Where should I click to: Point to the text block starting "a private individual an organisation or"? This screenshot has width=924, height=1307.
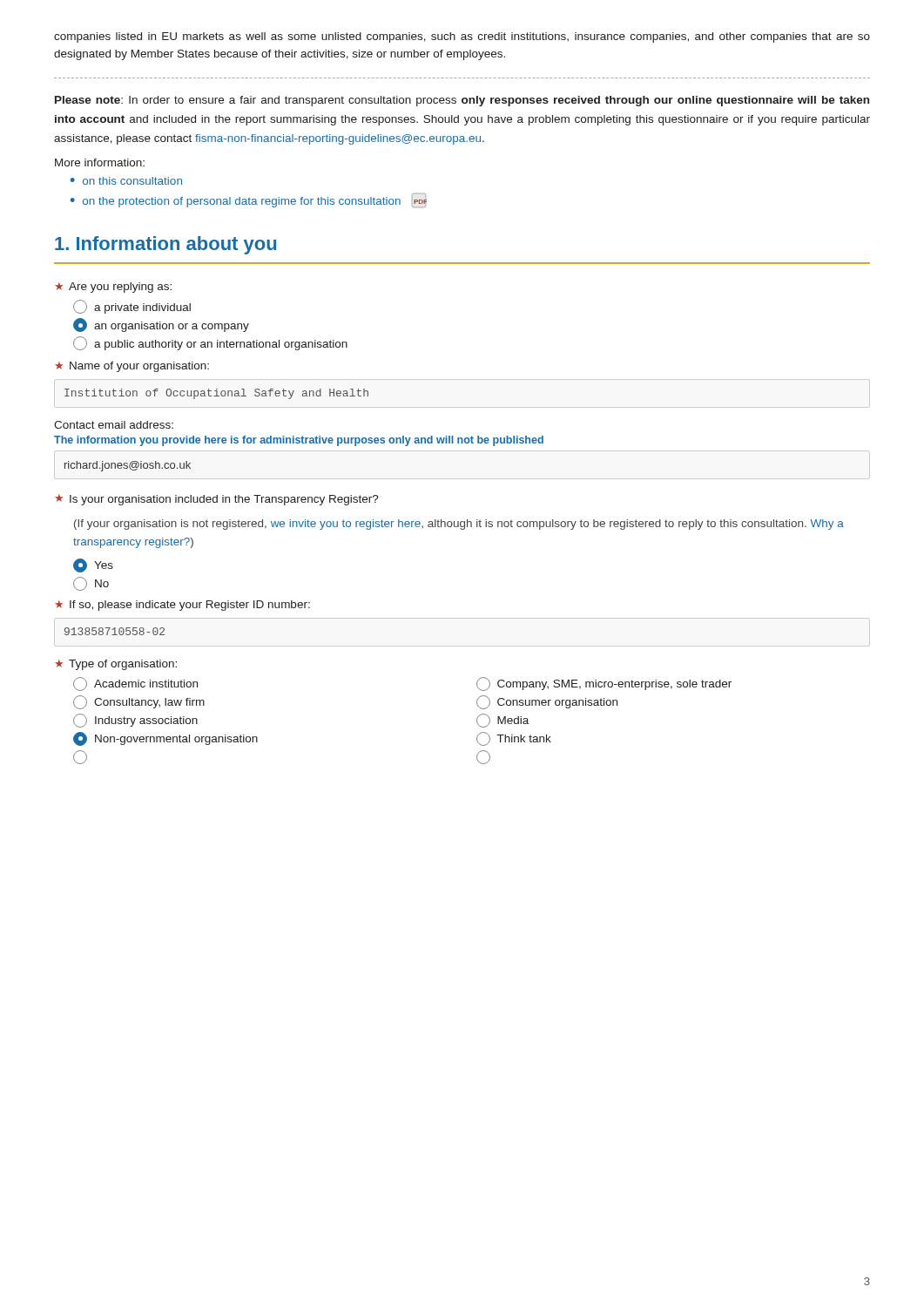tap(132, 307)
